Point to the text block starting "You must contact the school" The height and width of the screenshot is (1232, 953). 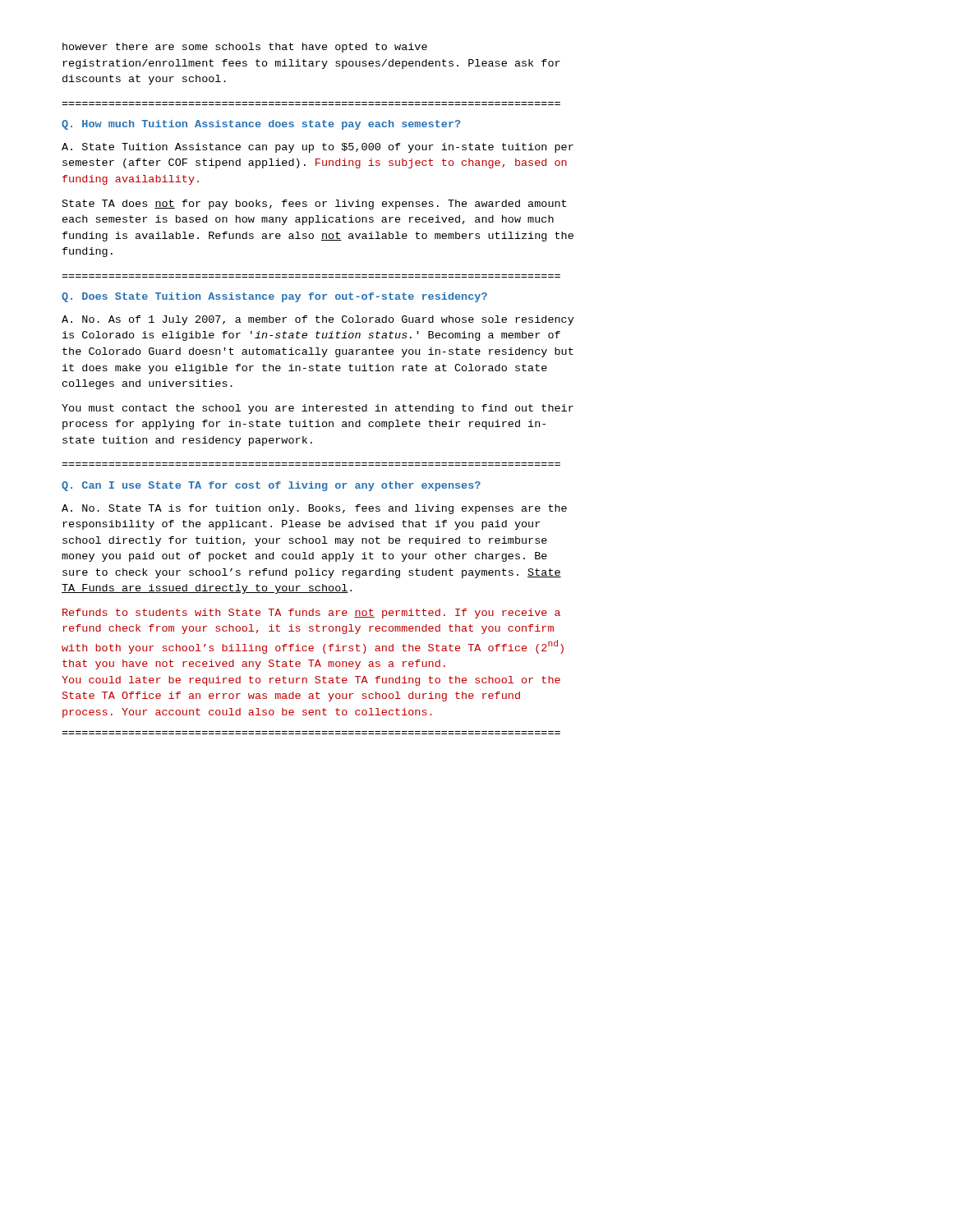(476, 425)
